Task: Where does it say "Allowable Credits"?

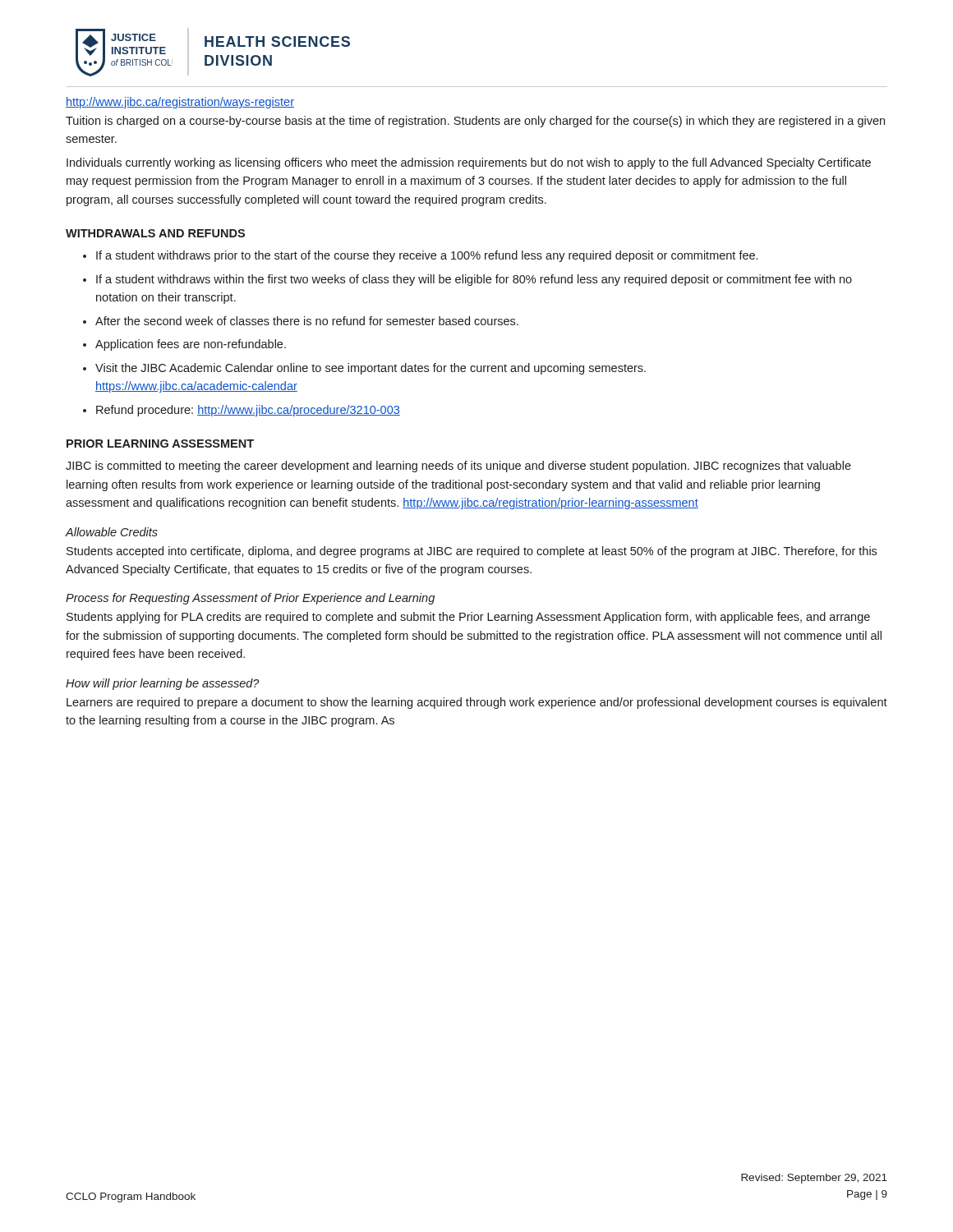Action: (x=112, y=532)
